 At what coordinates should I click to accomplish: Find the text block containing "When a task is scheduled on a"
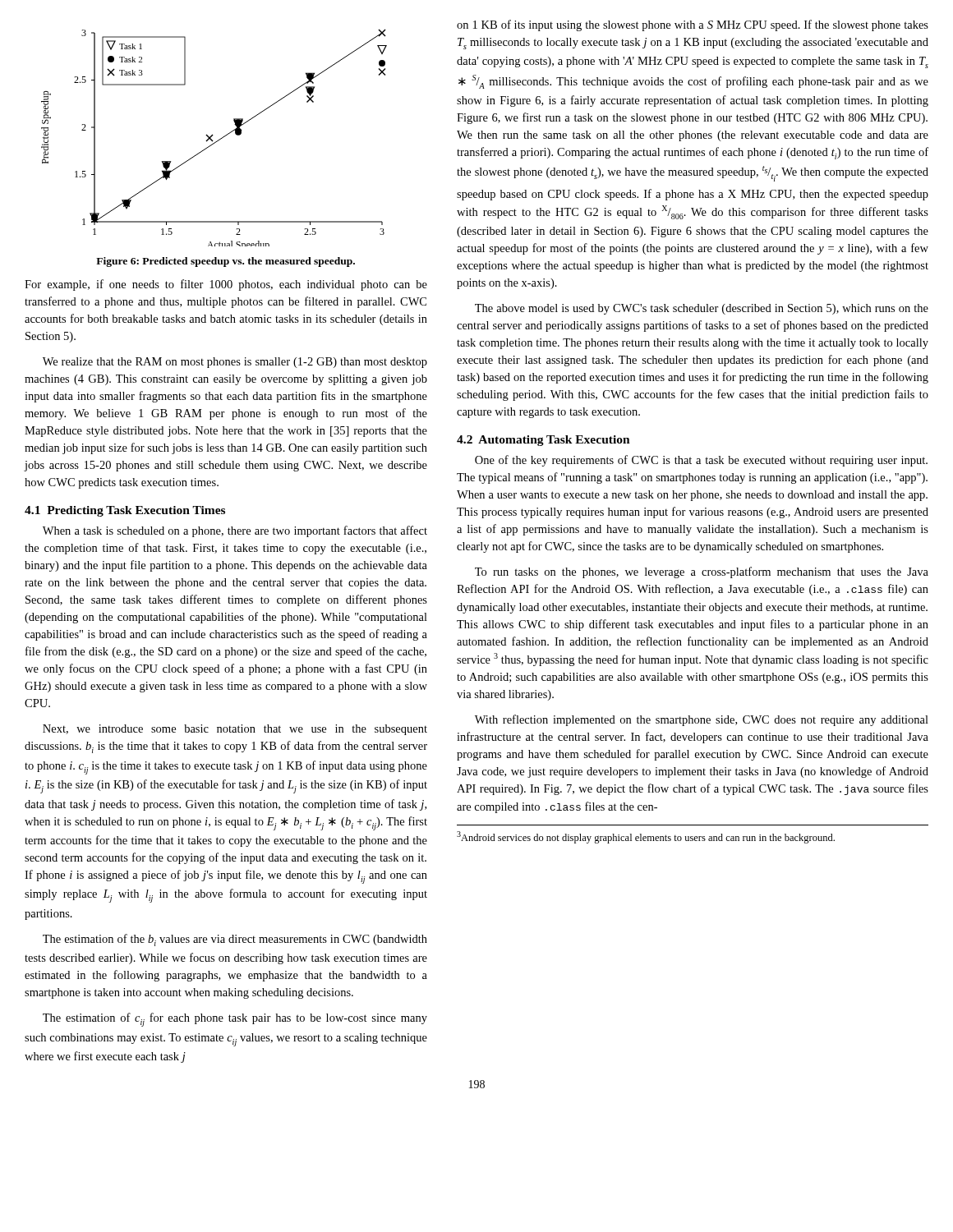pos(226,794)
